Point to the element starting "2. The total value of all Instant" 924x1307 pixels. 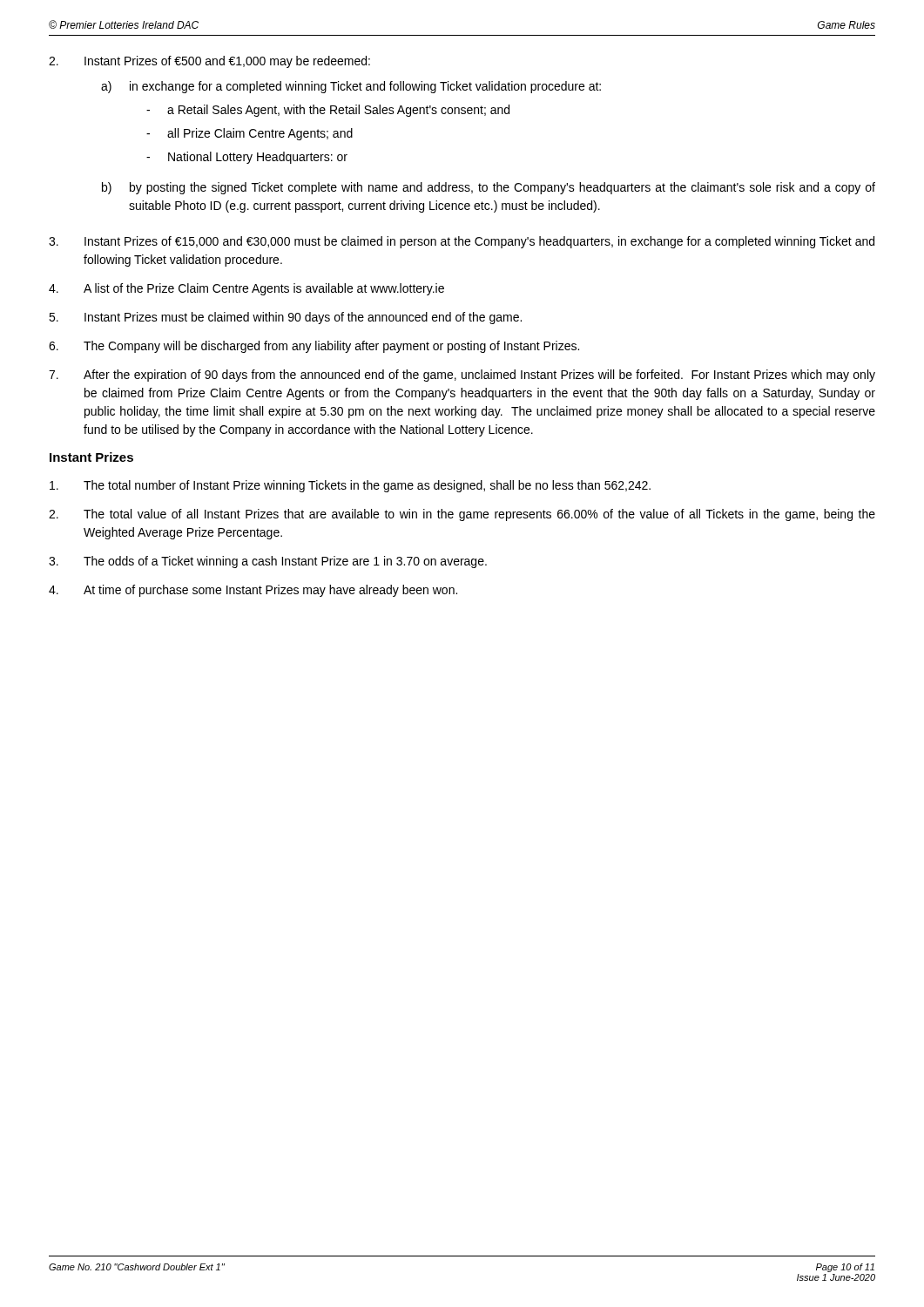tap(462, 524)
